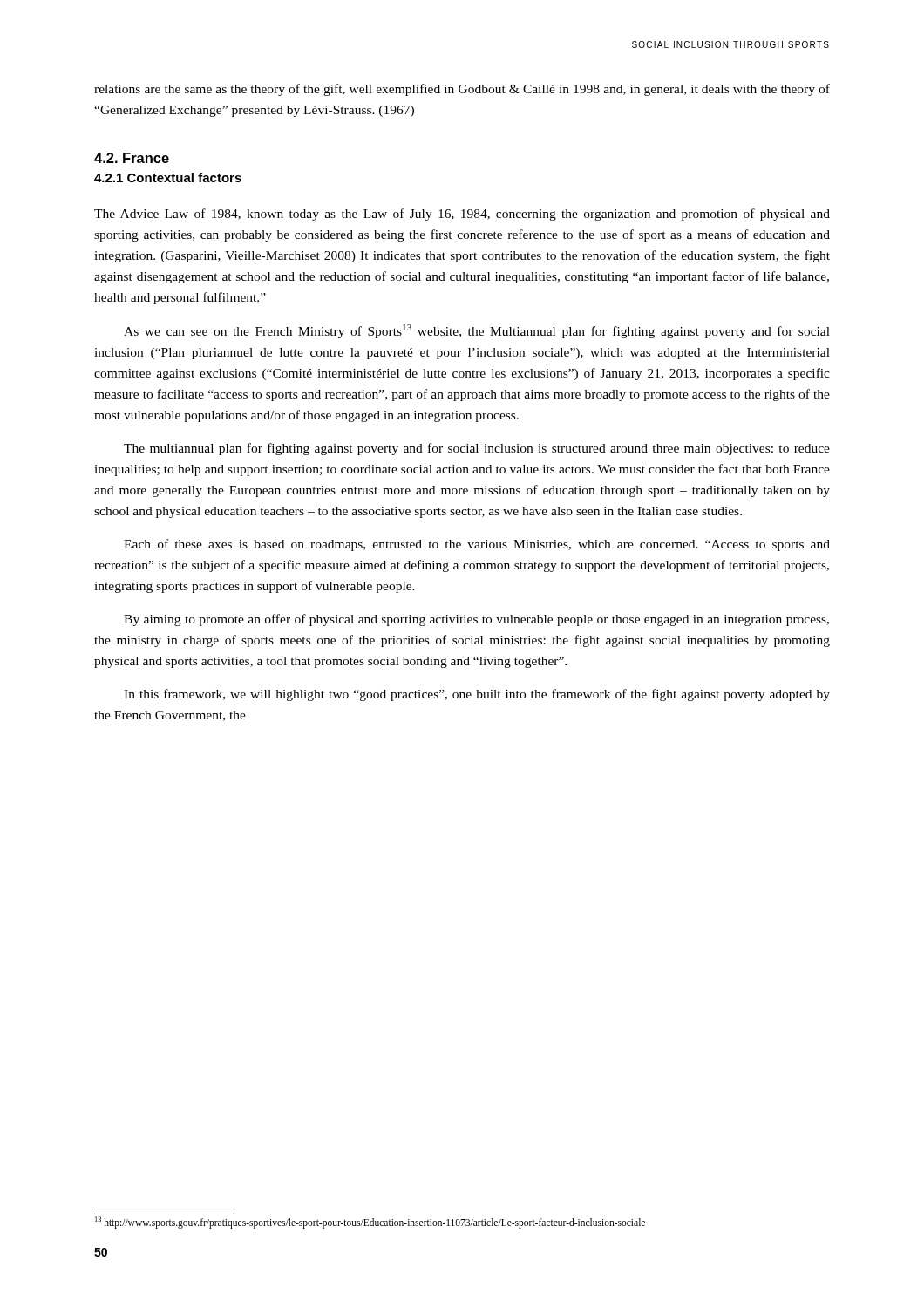Click on the region starting "4.2. France"
This screenshot has width=924, height=1308.
click(x=132, y=158)
